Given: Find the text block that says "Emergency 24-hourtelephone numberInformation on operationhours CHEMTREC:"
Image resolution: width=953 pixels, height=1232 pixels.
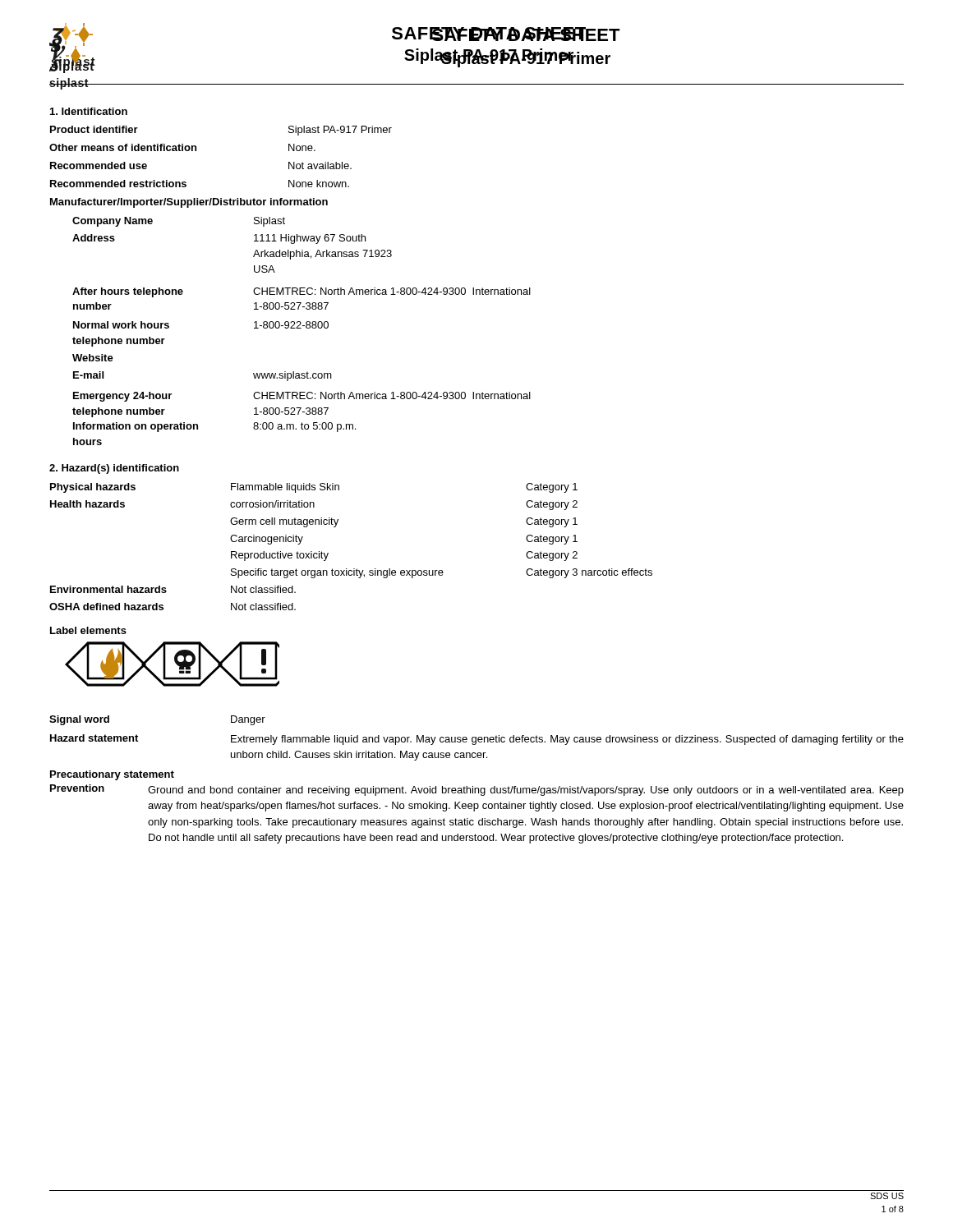Looking at the screenshot, I should point(302,397).
